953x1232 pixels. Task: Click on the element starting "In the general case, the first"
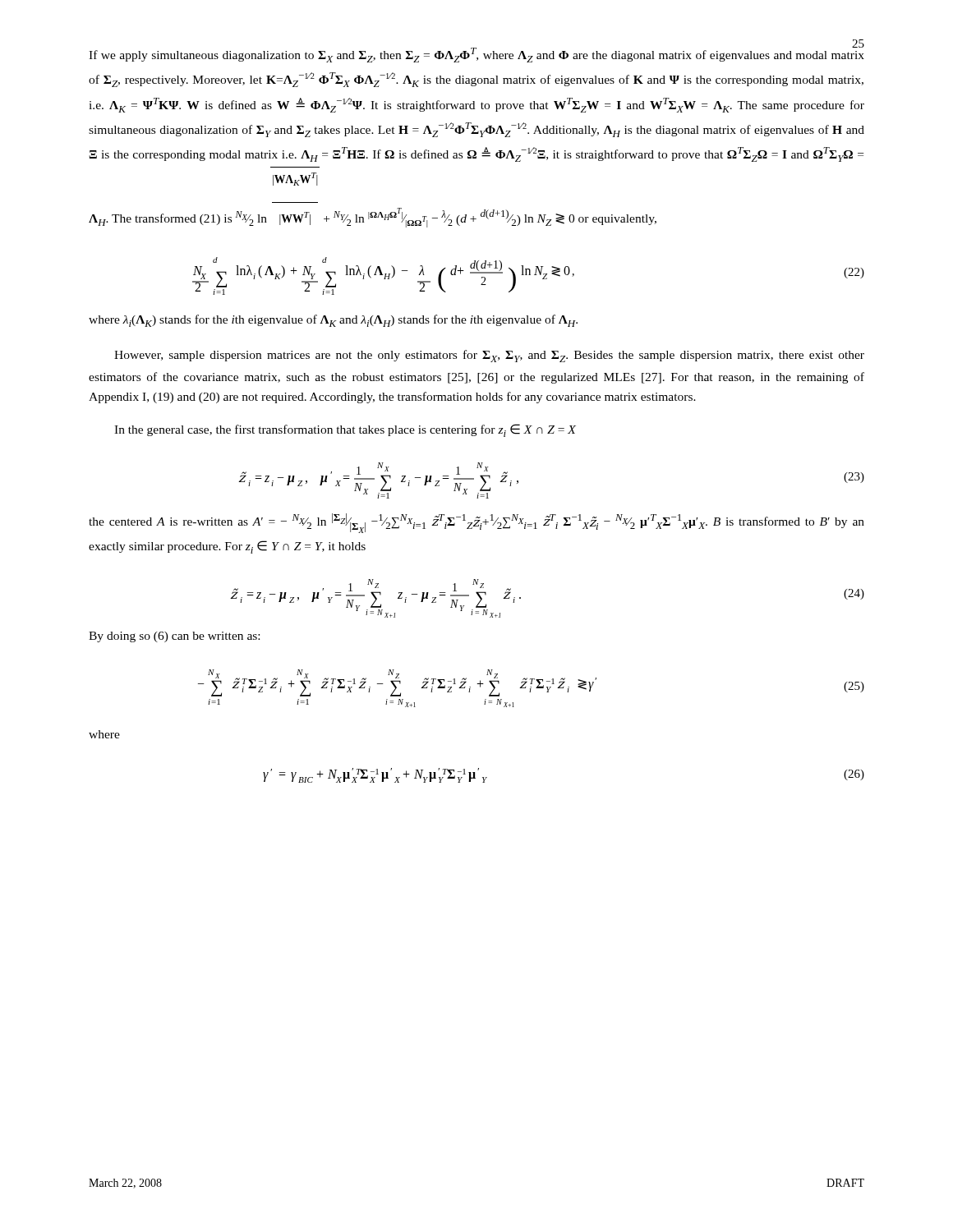coord(476,431)
